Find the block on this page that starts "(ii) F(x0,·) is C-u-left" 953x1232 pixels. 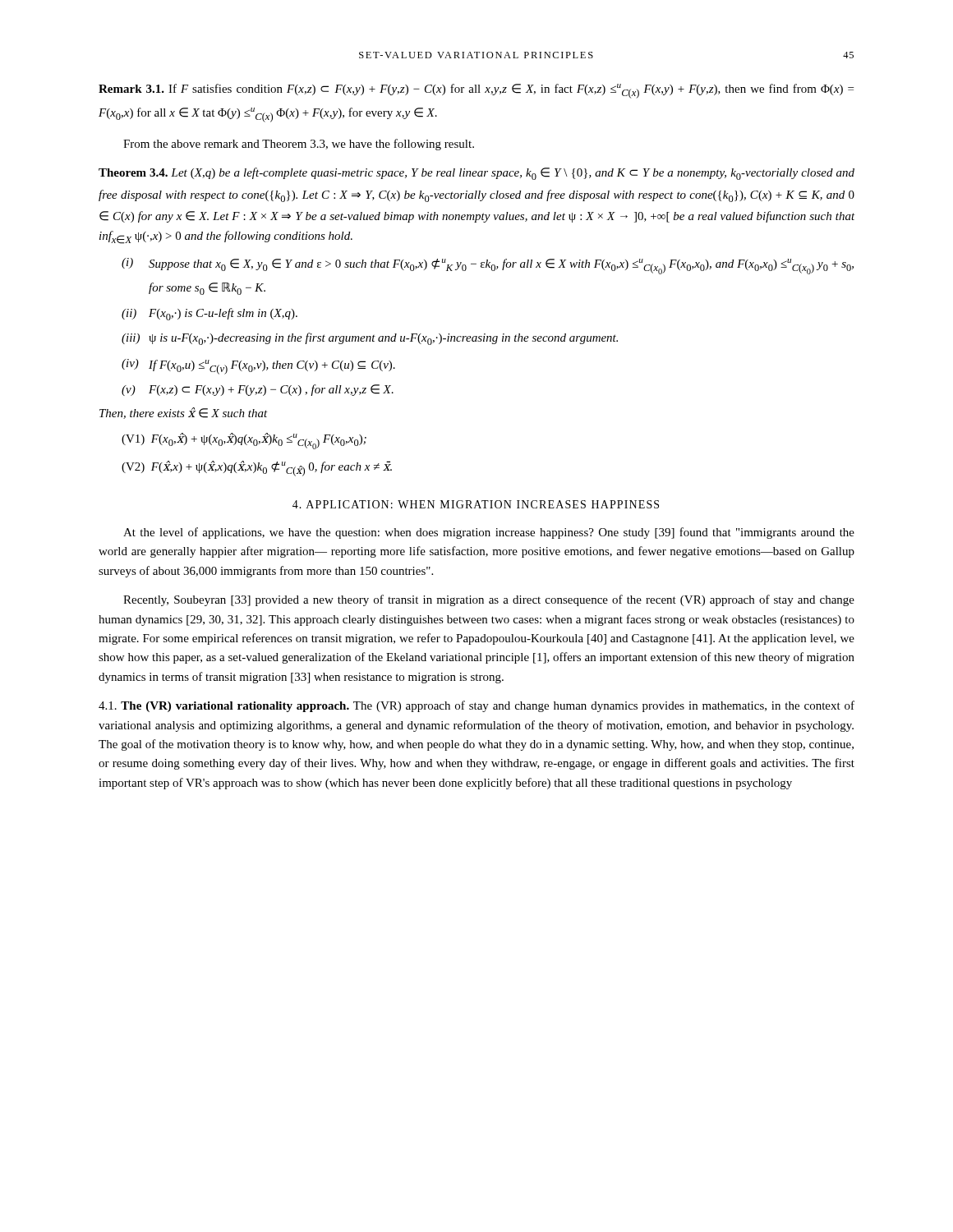click(210, 314)
